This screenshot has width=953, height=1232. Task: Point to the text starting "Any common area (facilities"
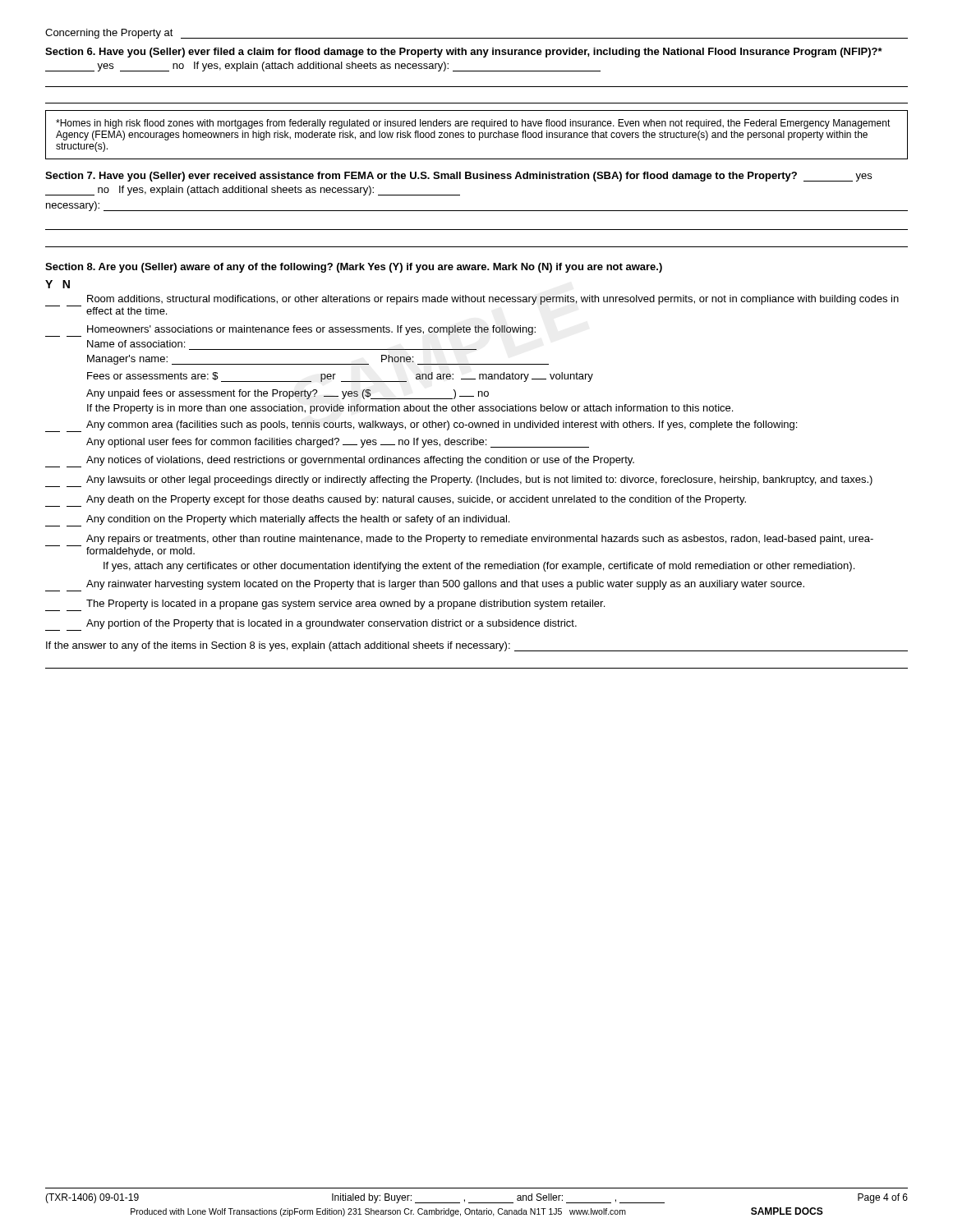tap(476, 433)
